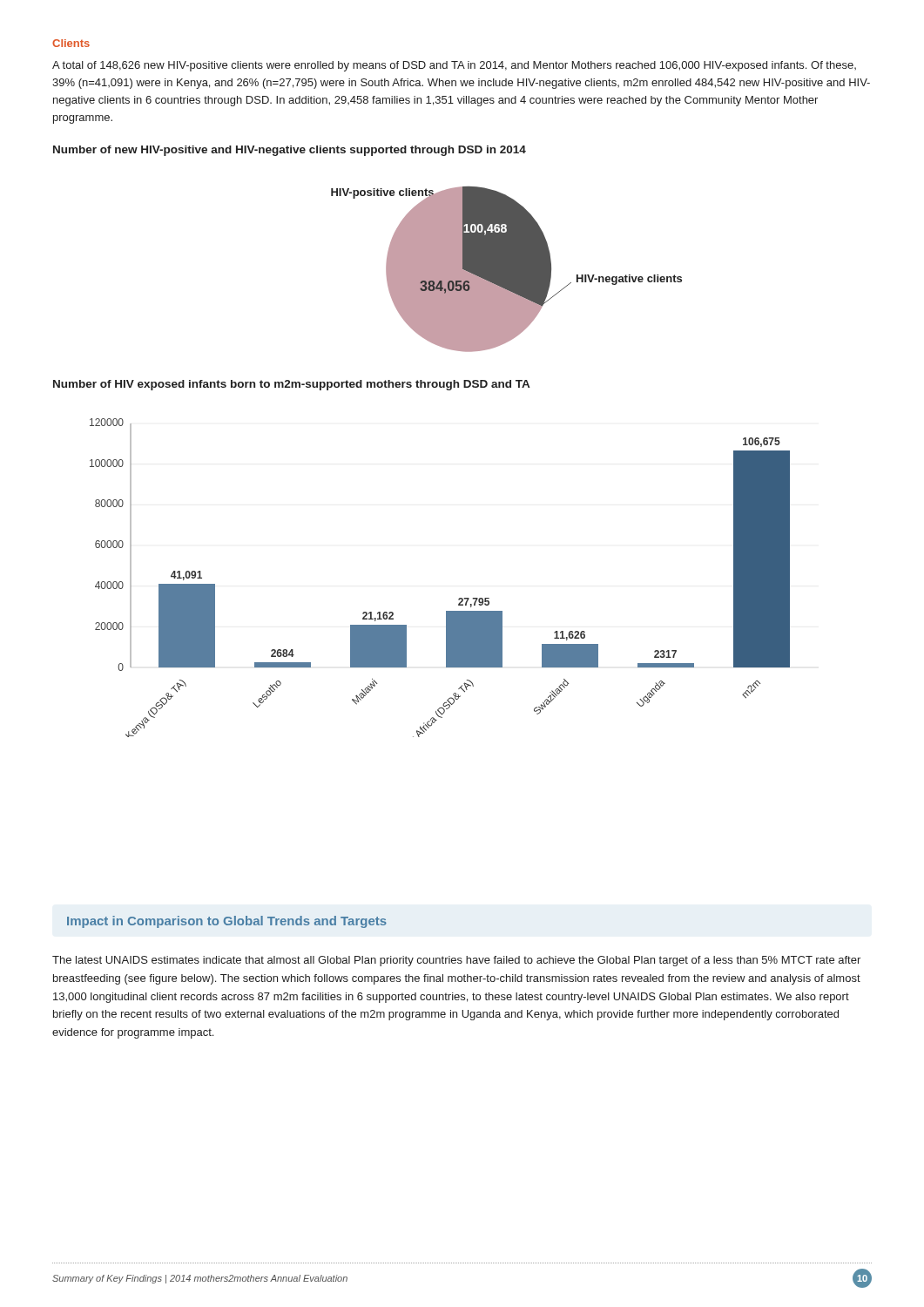Locate the pie chart

[x=462, y=264]
